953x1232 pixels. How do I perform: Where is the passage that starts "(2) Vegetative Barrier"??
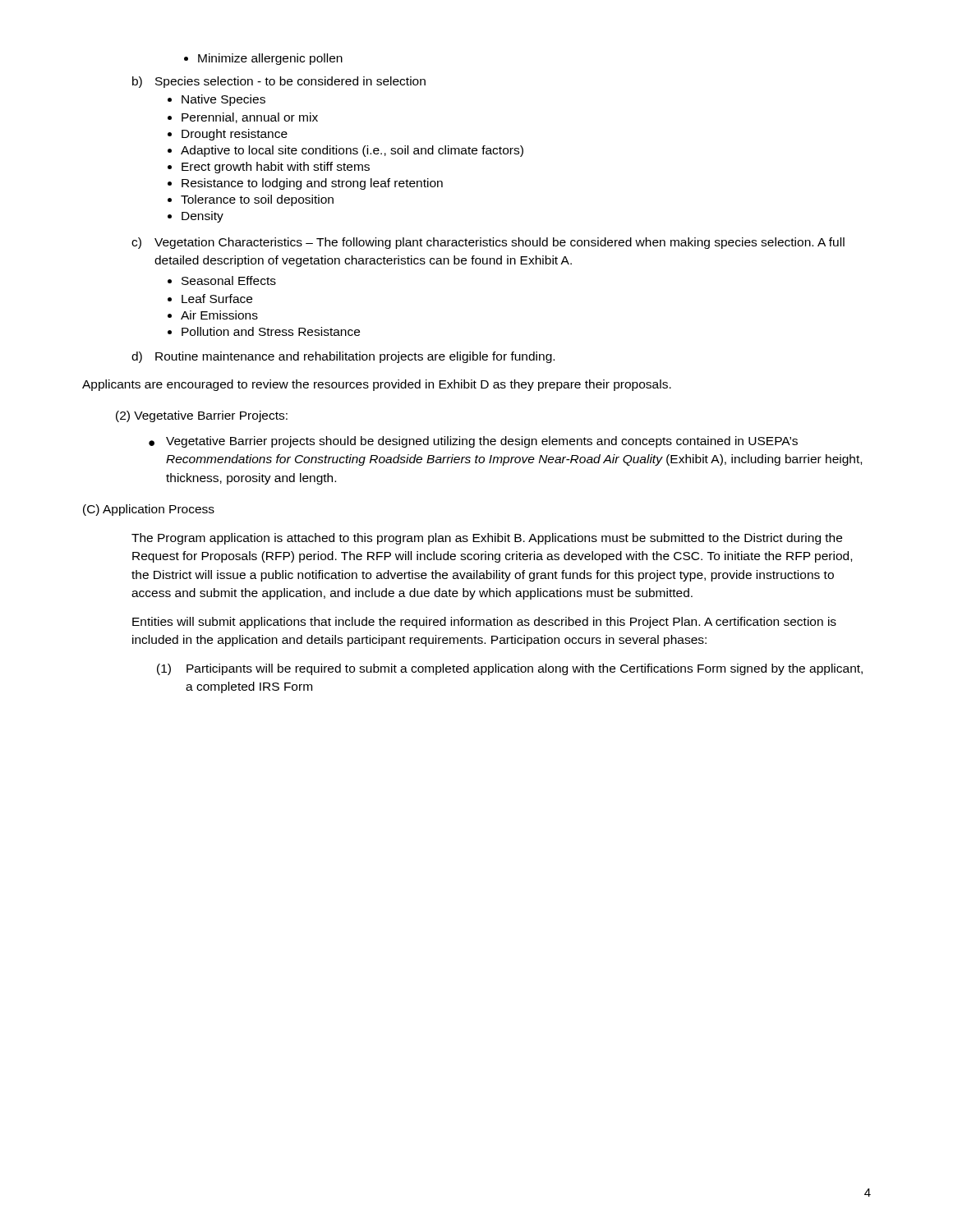click(x=202, y=415)
